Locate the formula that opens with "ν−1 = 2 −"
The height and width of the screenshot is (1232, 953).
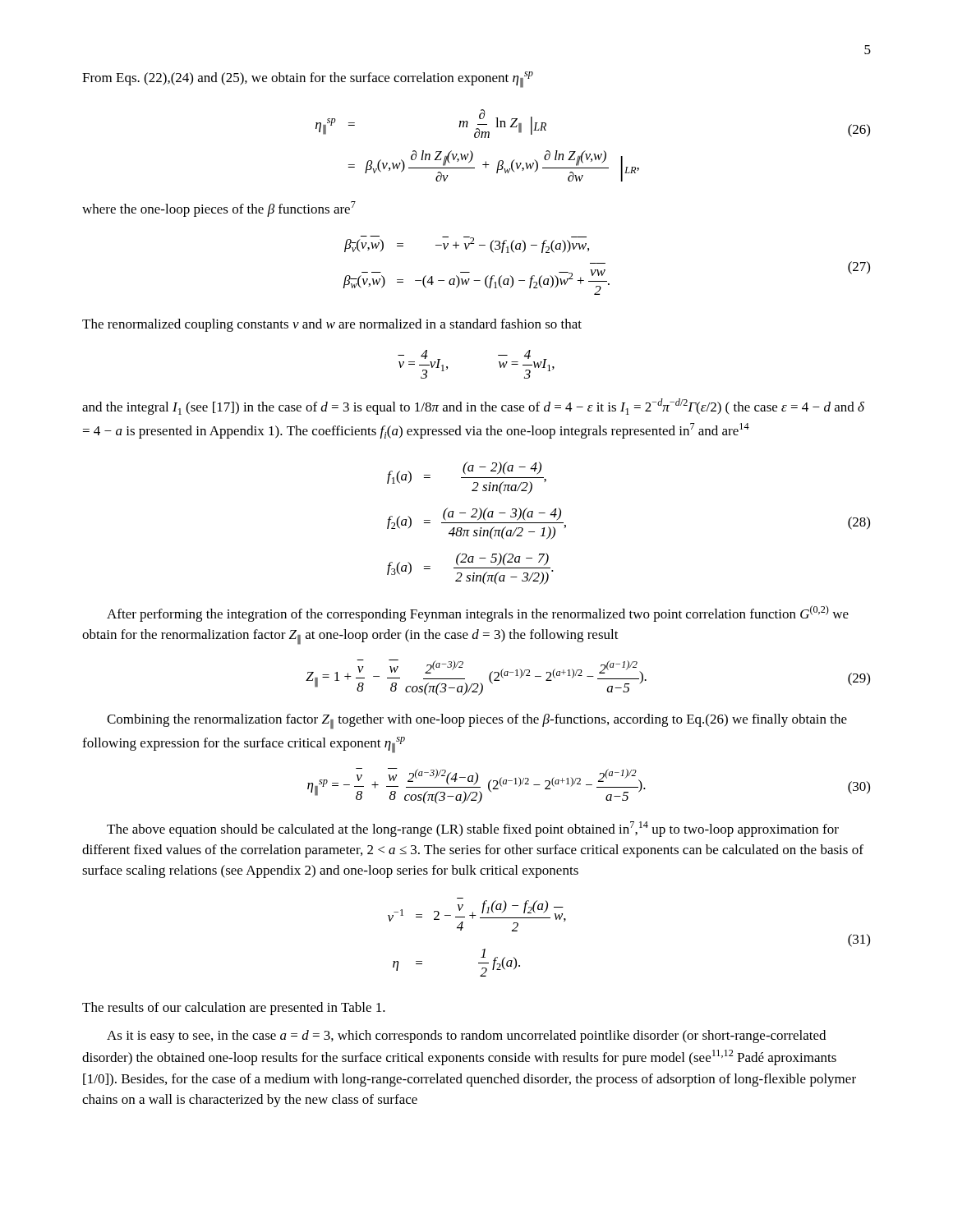click(476, 939)
